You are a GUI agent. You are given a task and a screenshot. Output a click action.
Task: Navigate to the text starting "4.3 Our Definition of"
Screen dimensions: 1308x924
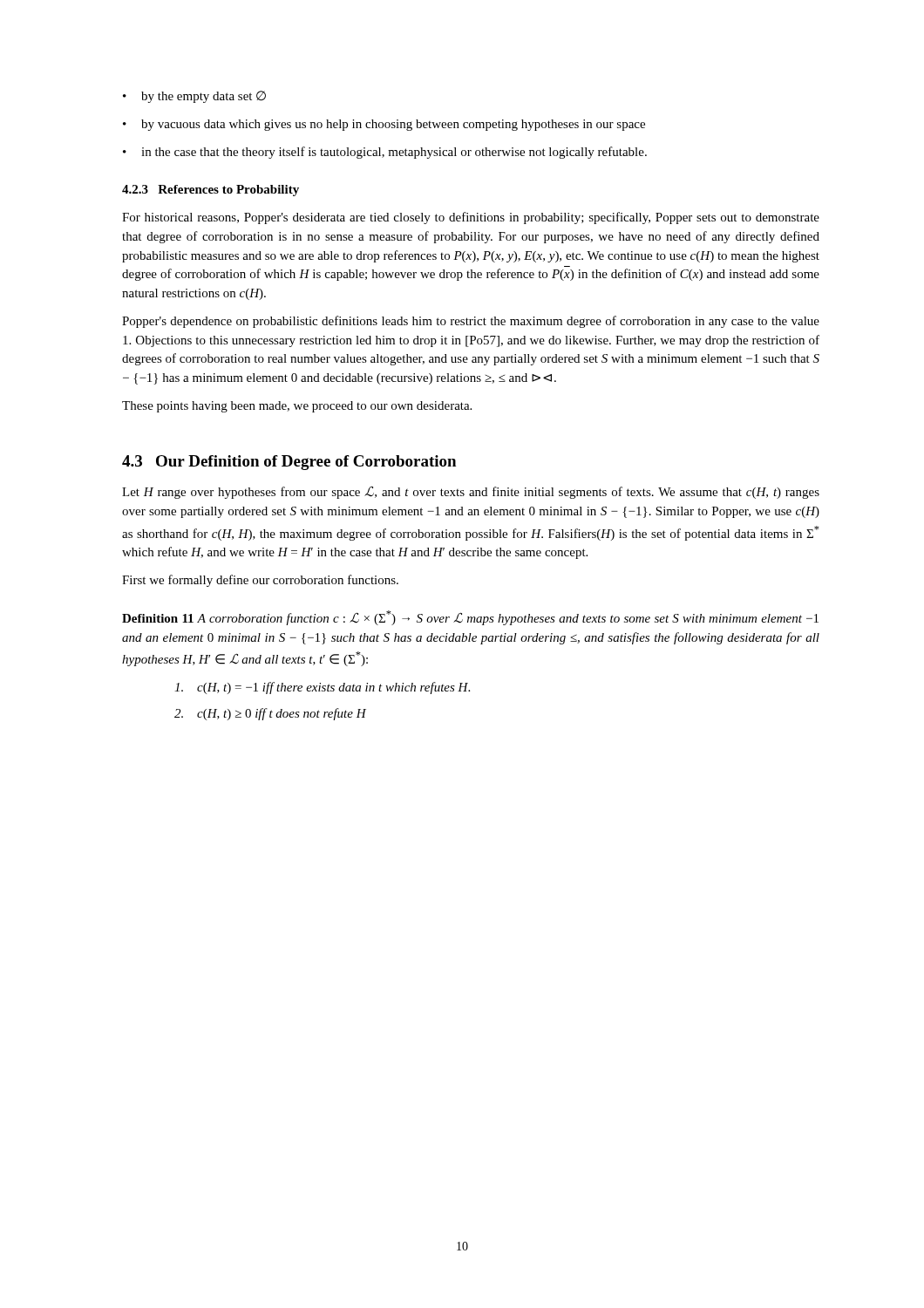pos(289,460)
